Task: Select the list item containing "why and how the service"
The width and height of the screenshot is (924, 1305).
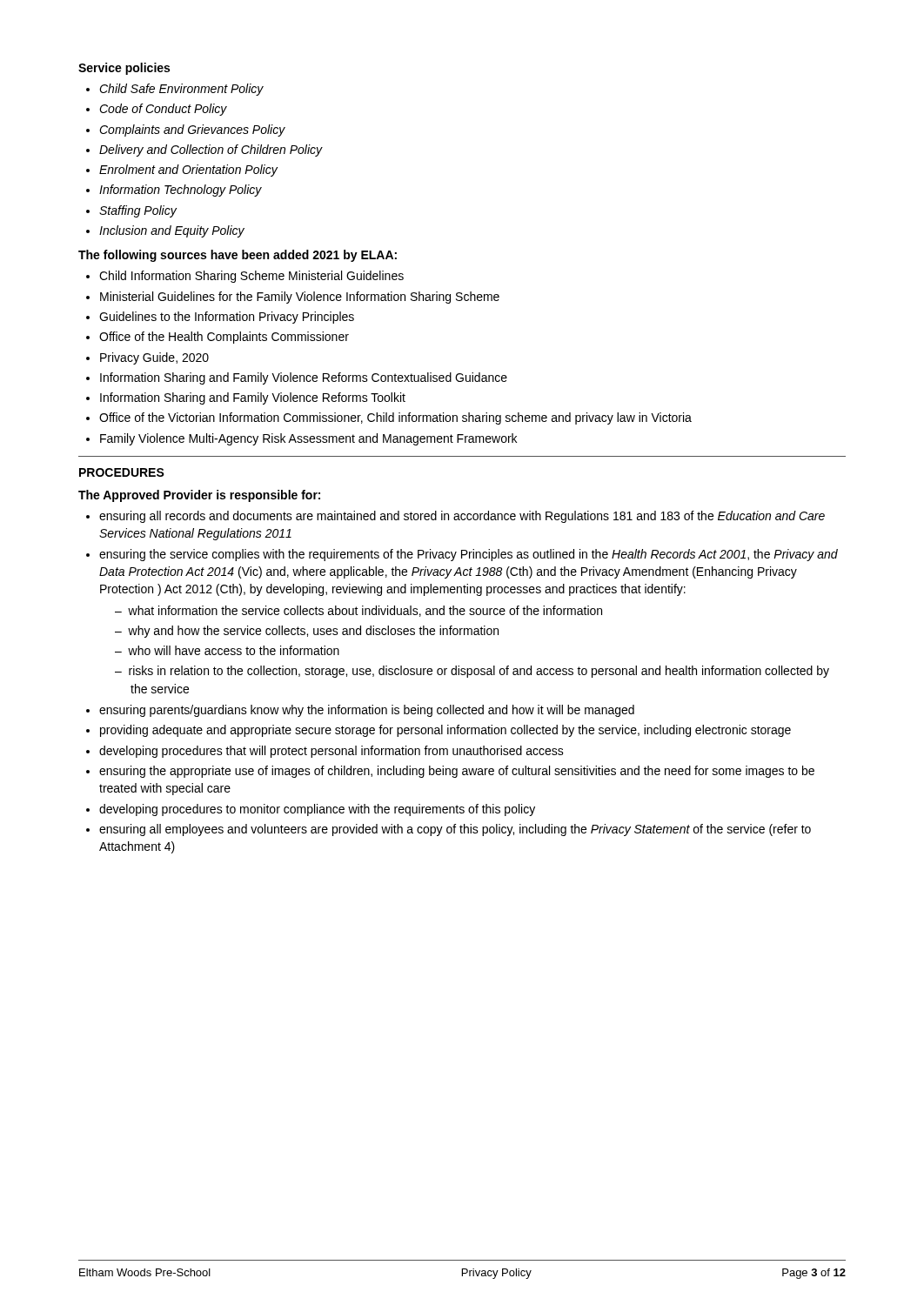Action: click(x=480, y=631)
